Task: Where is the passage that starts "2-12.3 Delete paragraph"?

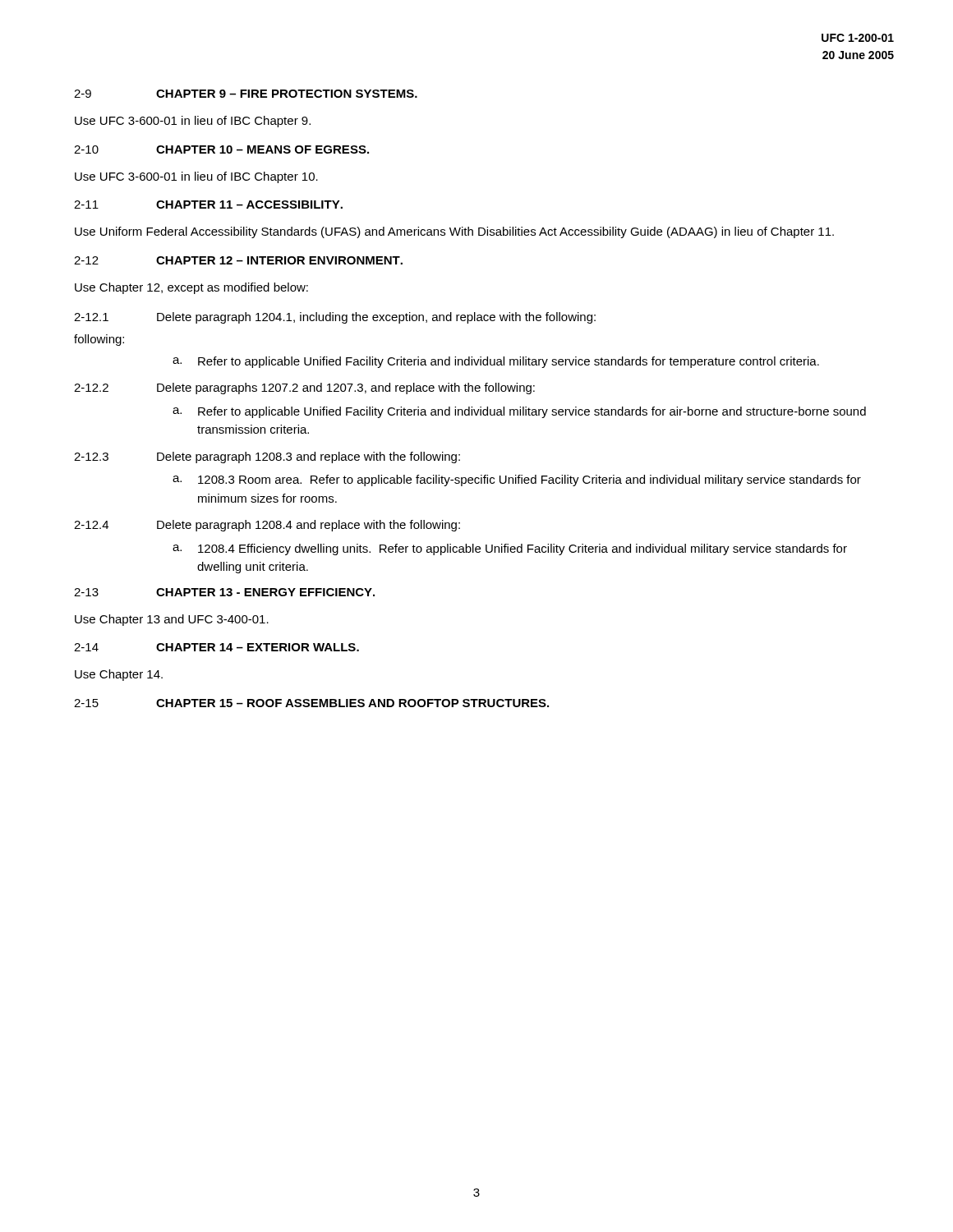Action: pyautogui.click(x=267, y=457)
